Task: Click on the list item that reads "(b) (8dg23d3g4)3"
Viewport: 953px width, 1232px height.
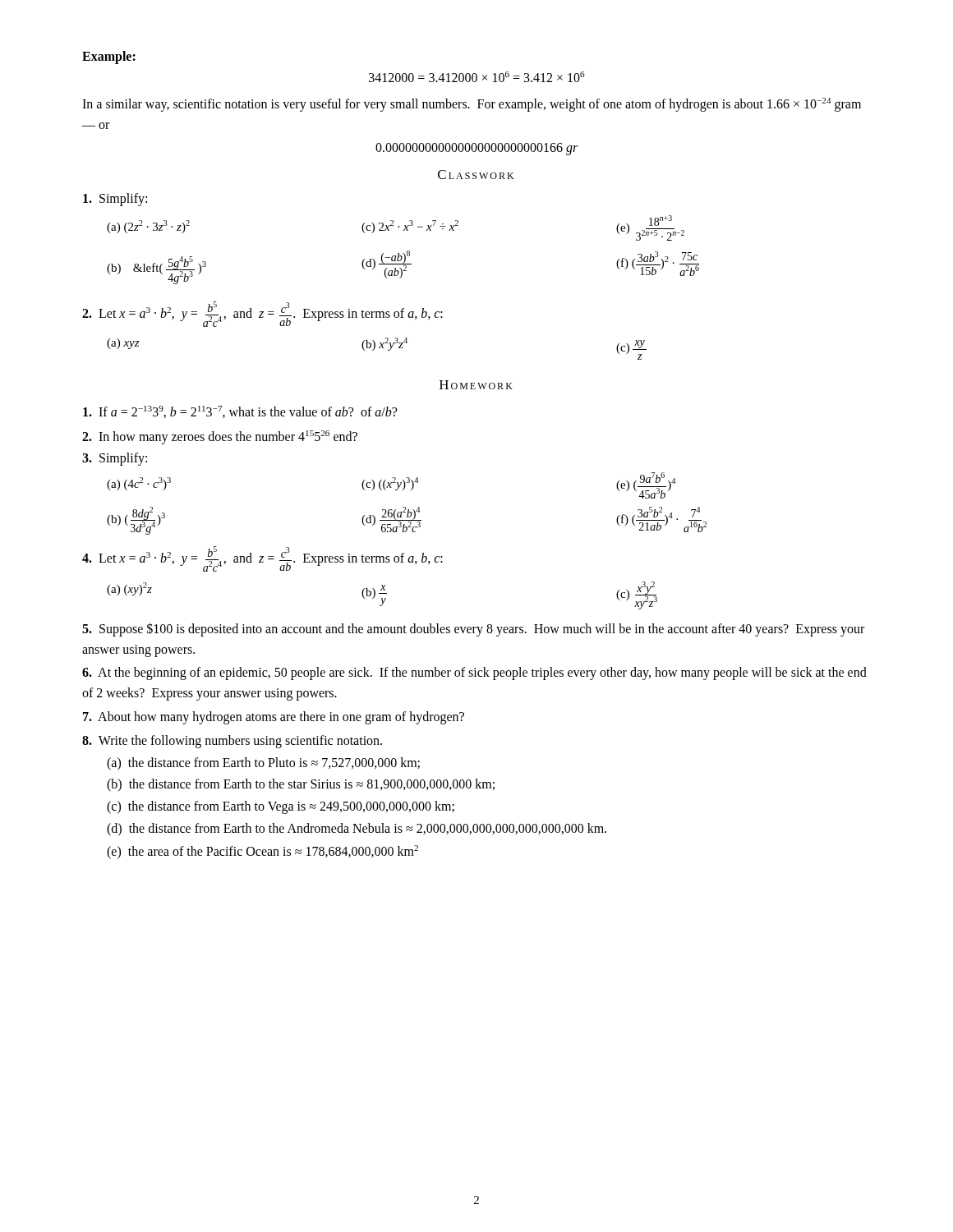Action: [136, 520]
